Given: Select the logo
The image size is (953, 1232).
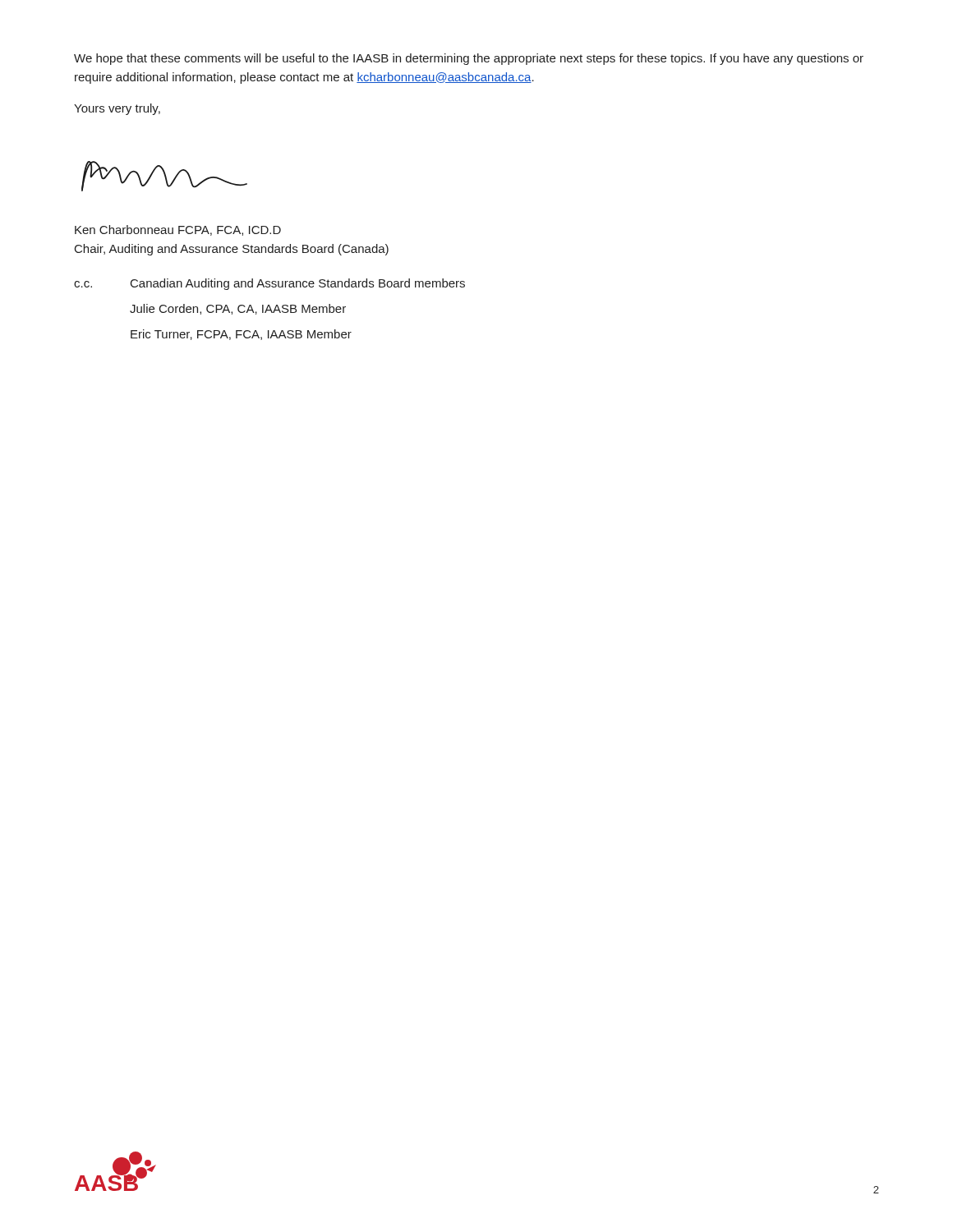Looking at the screenshot, I should tap(127, 1171).
